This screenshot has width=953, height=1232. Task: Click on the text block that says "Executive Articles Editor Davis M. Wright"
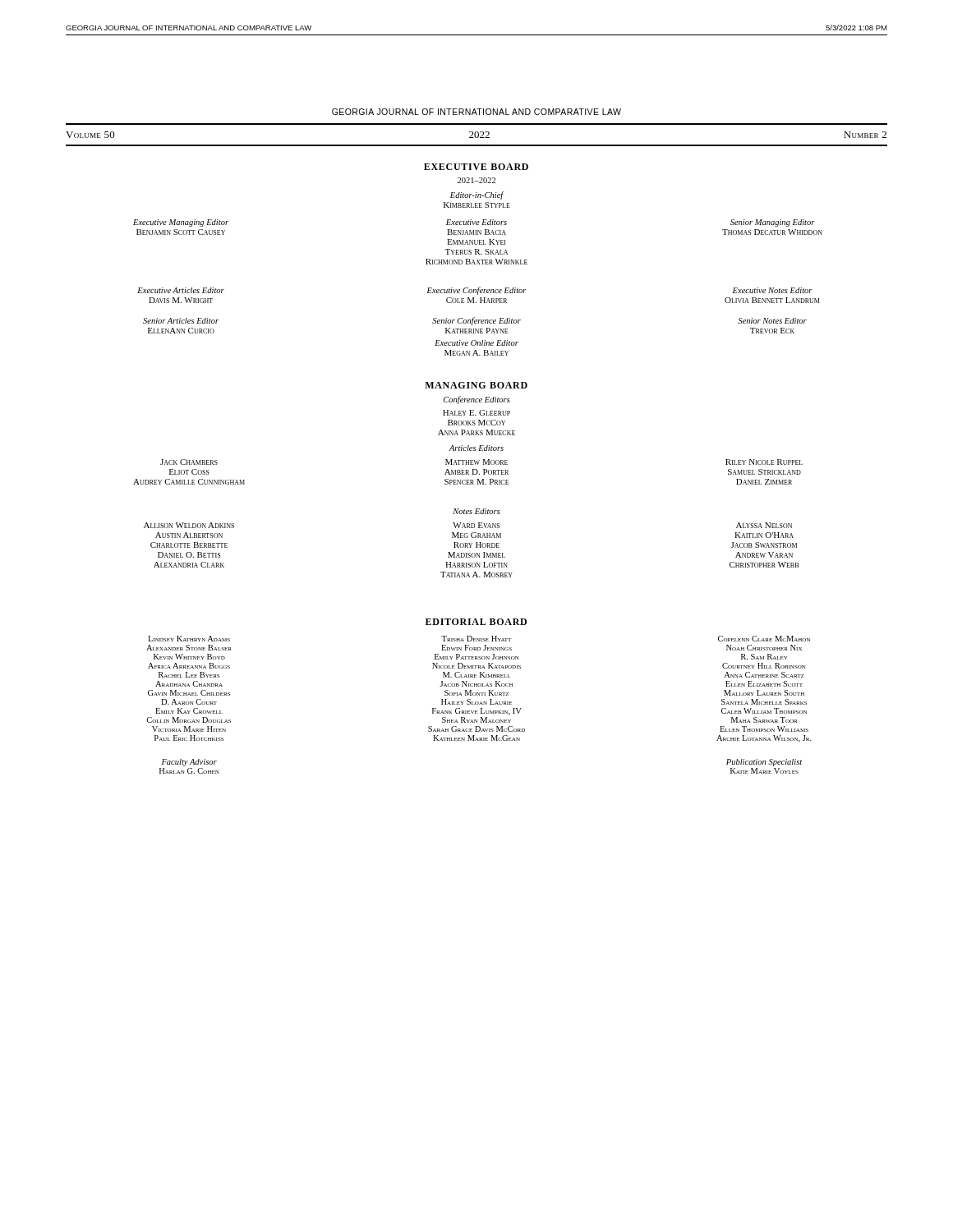476,295
